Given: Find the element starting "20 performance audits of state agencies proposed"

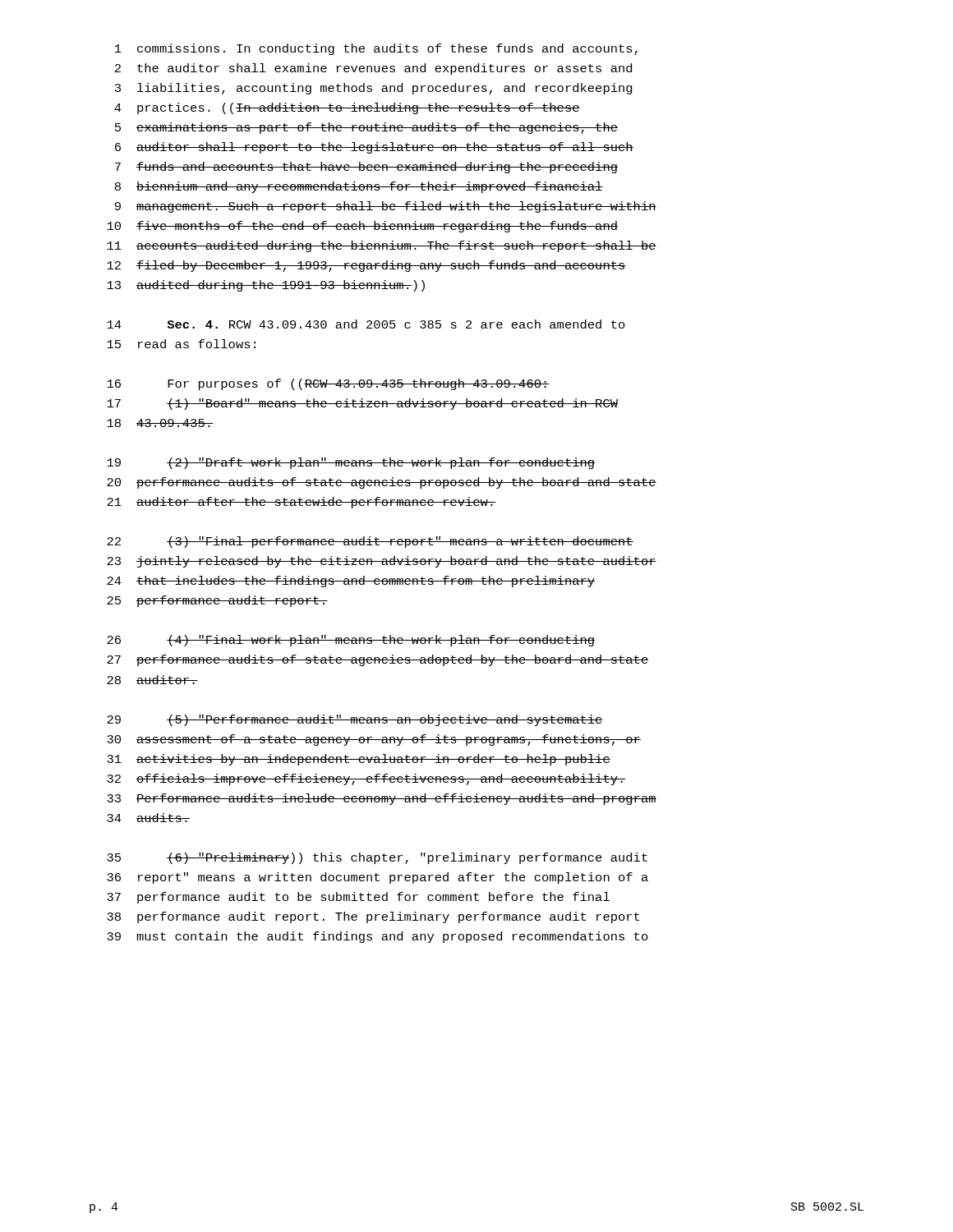Looking at the screenshot, I should [476, 483].
